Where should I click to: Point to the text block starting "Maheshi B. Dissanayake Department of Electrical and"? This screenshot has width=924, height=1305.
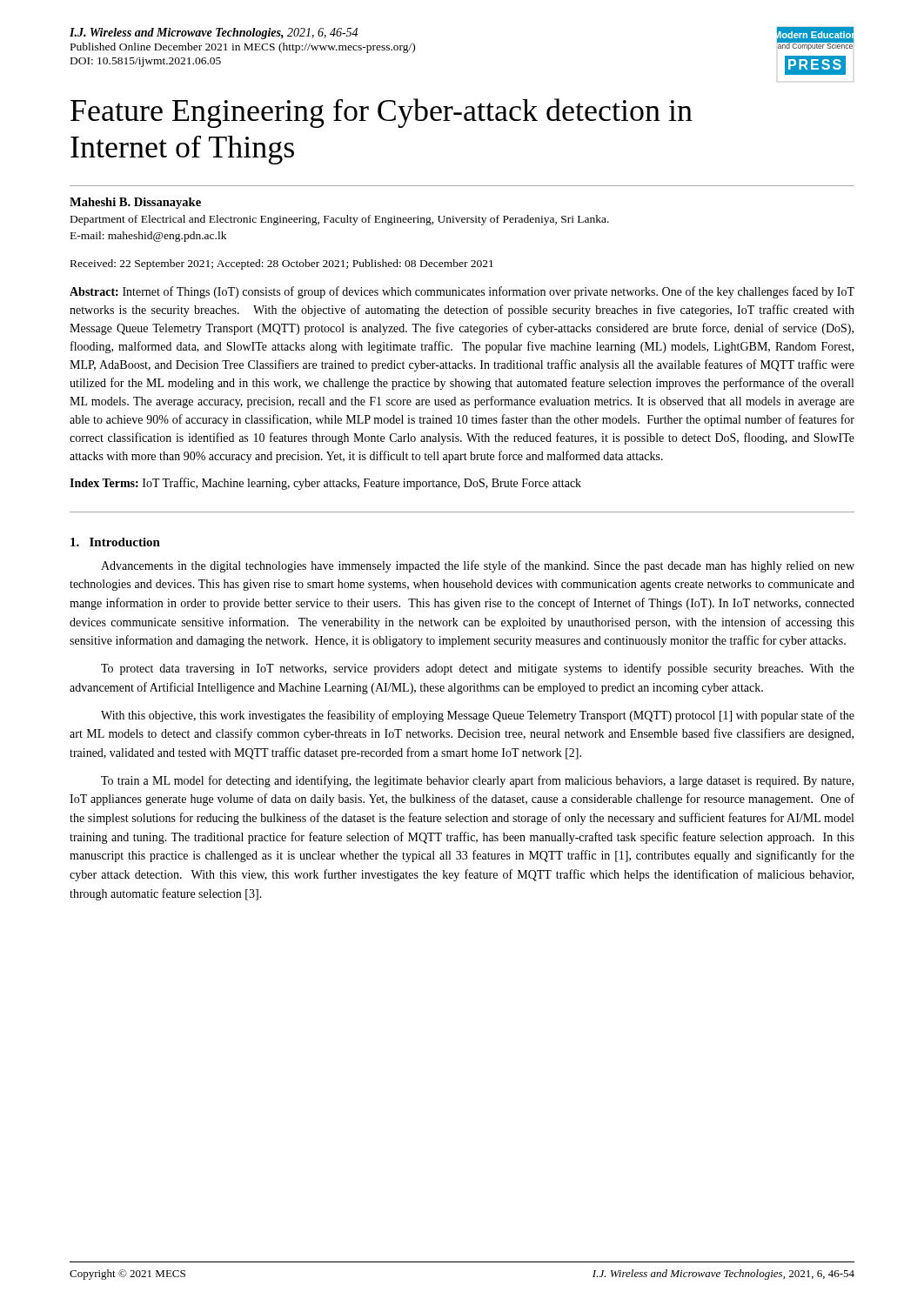[x=462, y=220]
